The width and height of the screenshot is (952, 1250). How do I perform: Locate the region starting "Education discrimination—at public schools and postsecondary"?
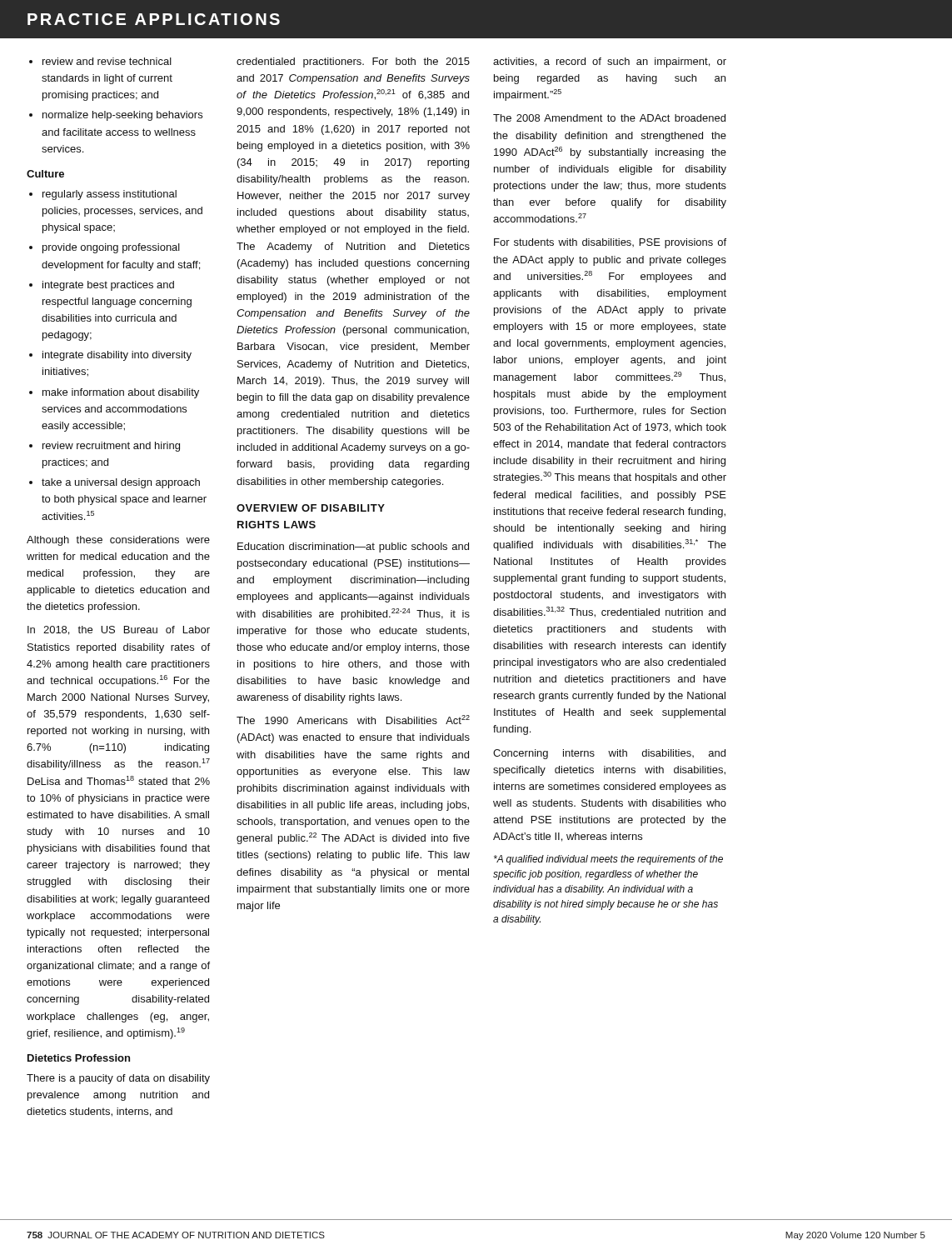point(353,622)
